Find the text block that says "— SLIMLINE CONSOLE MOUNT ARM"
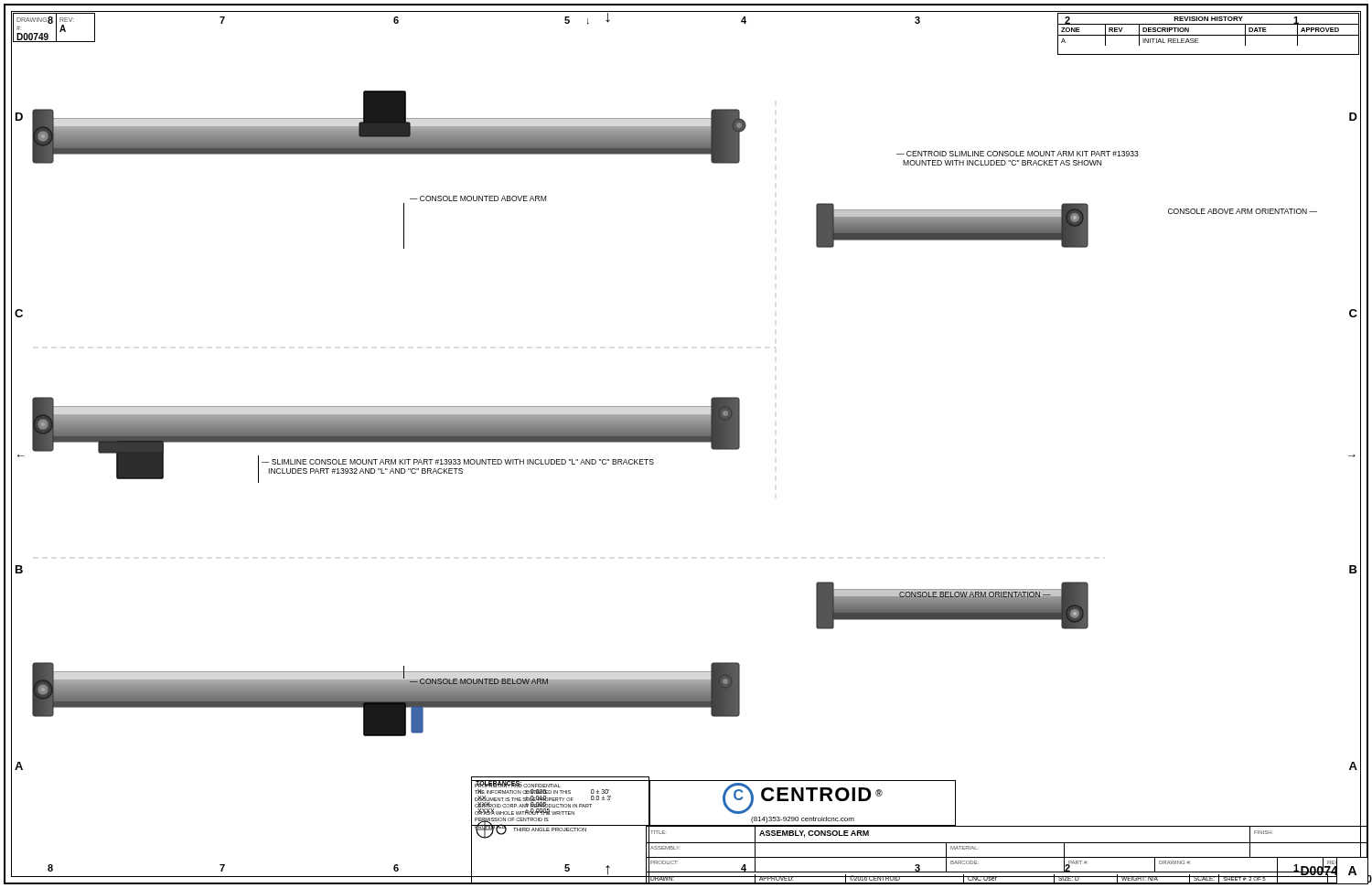The width and height of the screenshot is (1372, 888). tap(458, 466)
